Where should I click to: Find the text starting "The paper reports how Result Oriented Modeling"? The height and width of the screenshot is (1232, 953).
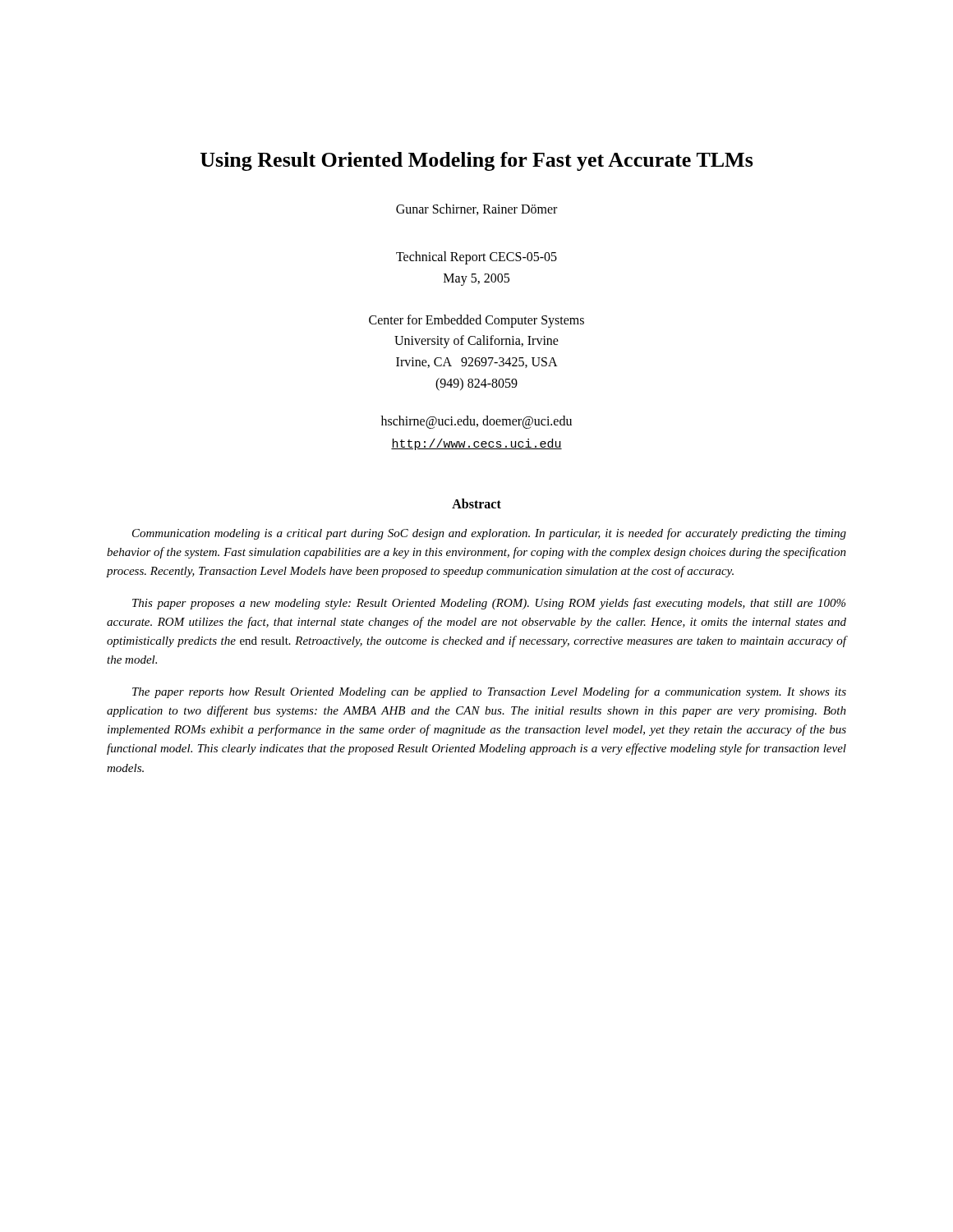pos(476,729)
